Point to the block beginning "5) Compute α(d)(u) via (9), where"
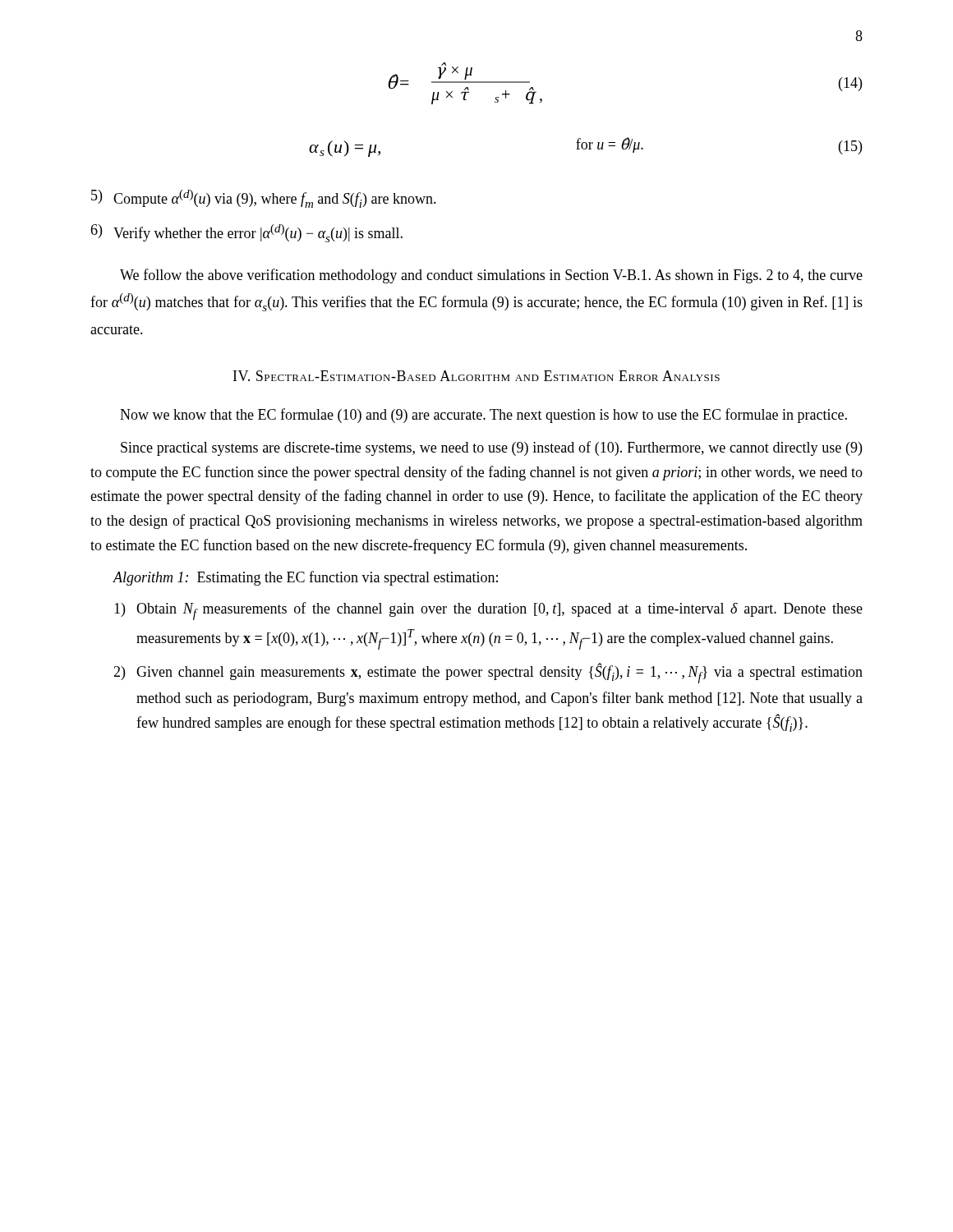This screenshot has height=1232, width=953. click(x=264, y=199)
